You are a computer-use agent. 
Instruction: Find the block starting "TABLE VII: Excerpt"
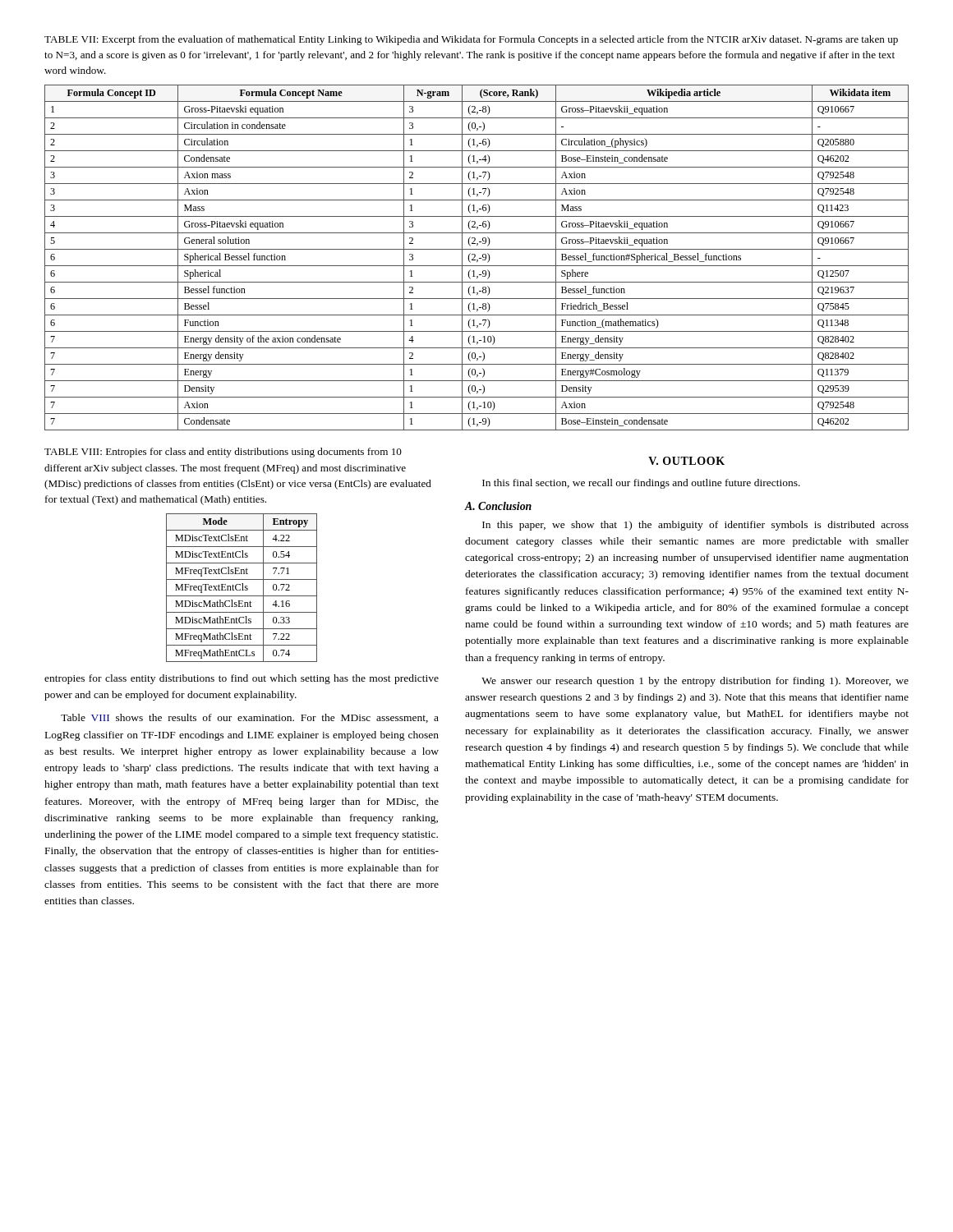tap(471, 55)
